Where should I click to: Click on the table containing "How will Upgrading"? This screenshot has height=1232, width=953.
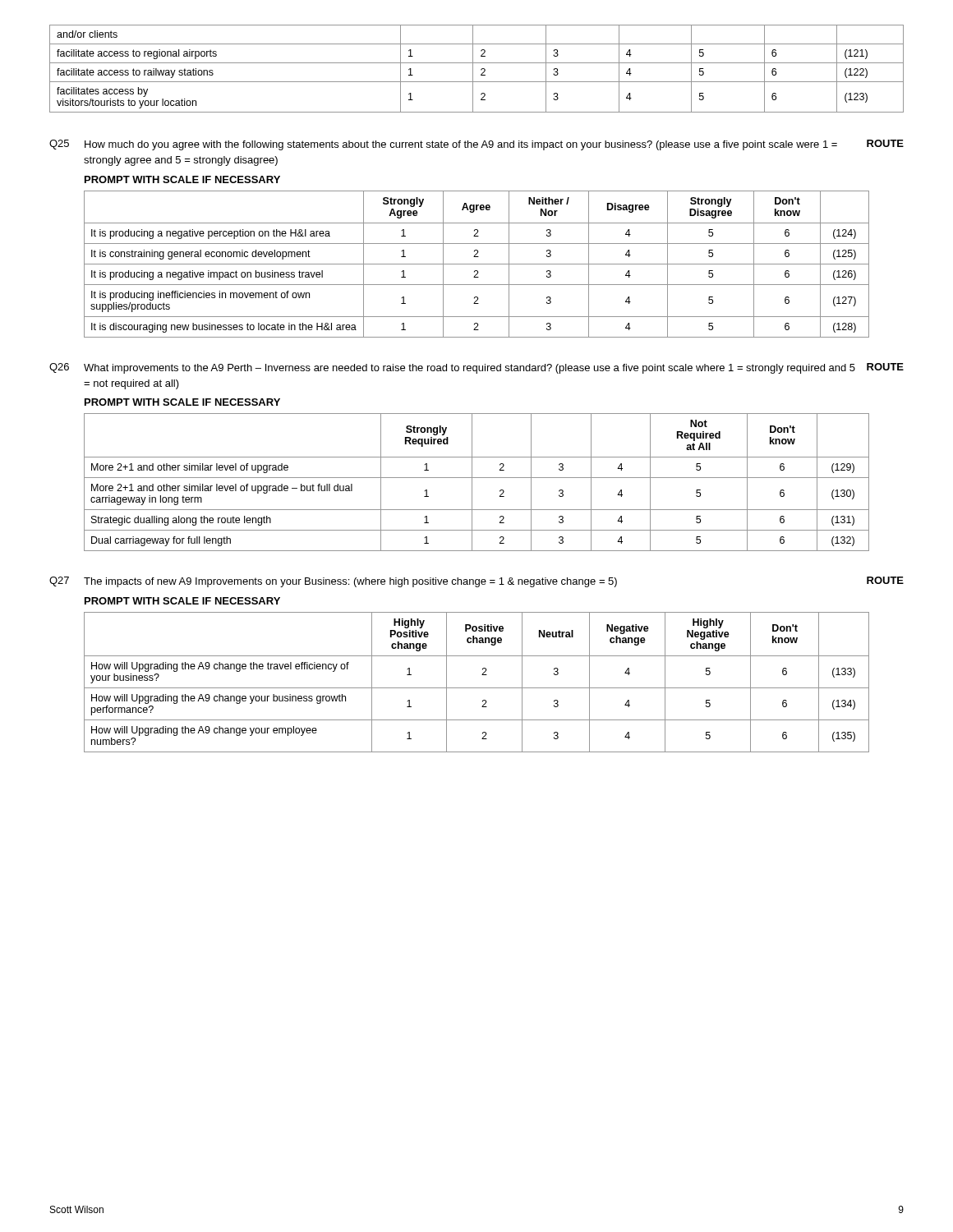[494, 682]
